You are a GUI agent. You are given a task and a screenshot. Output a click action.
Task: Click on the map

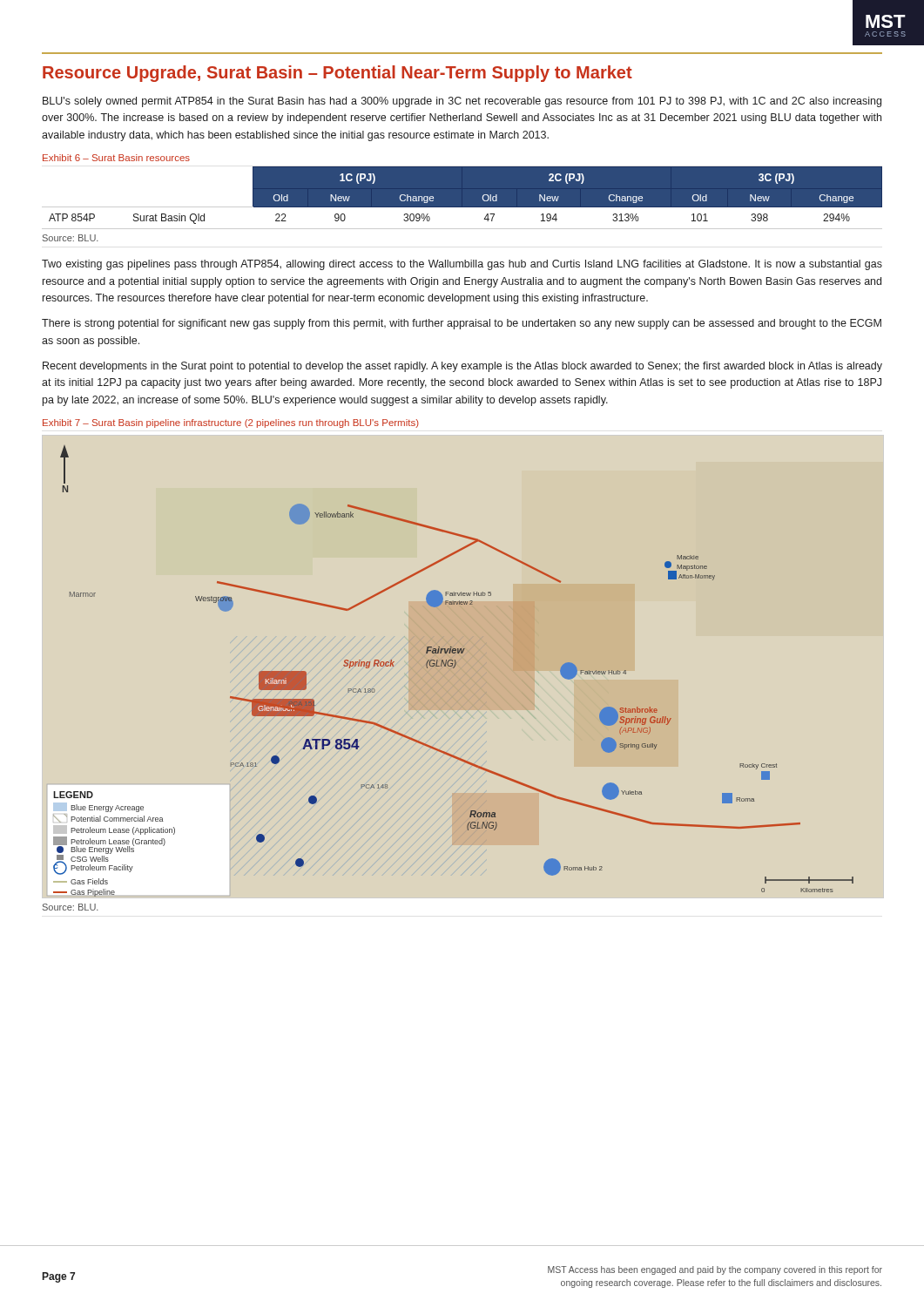coord(463,667)
